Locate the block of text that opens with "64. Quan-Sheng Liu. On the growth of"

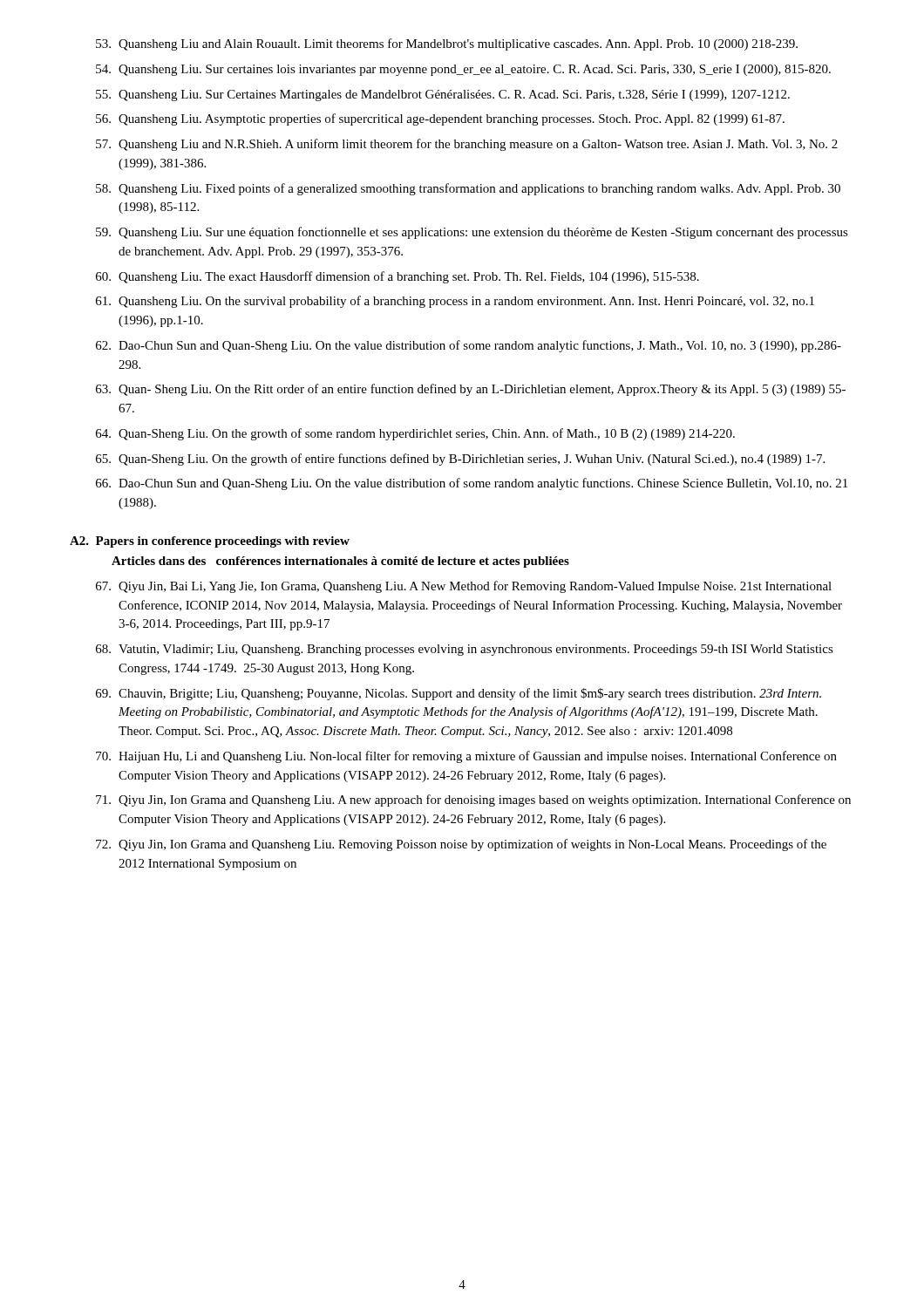click(x=462, y=434)
